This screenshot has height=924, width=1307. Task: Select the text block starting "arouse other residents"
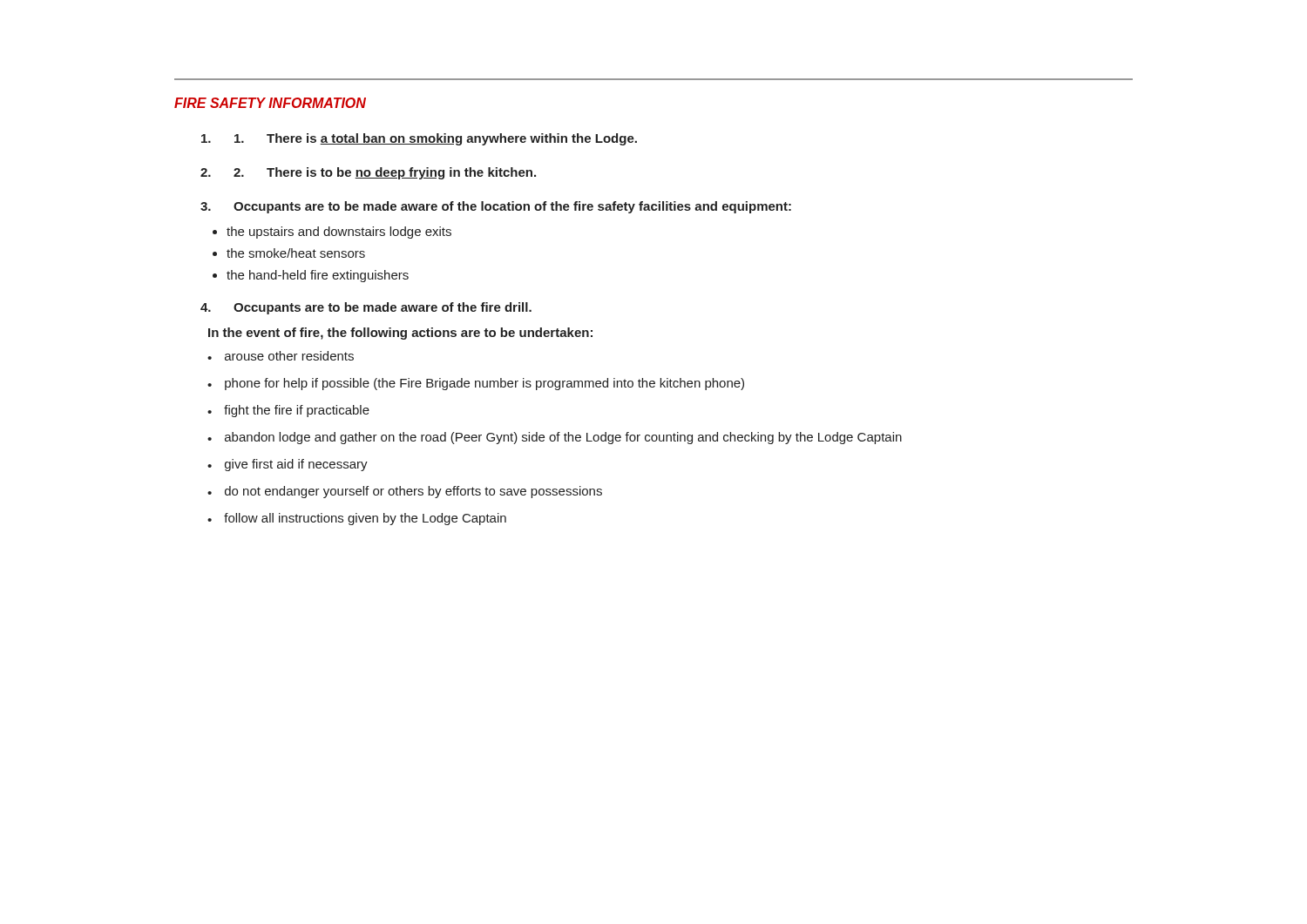tap(289, 356)
